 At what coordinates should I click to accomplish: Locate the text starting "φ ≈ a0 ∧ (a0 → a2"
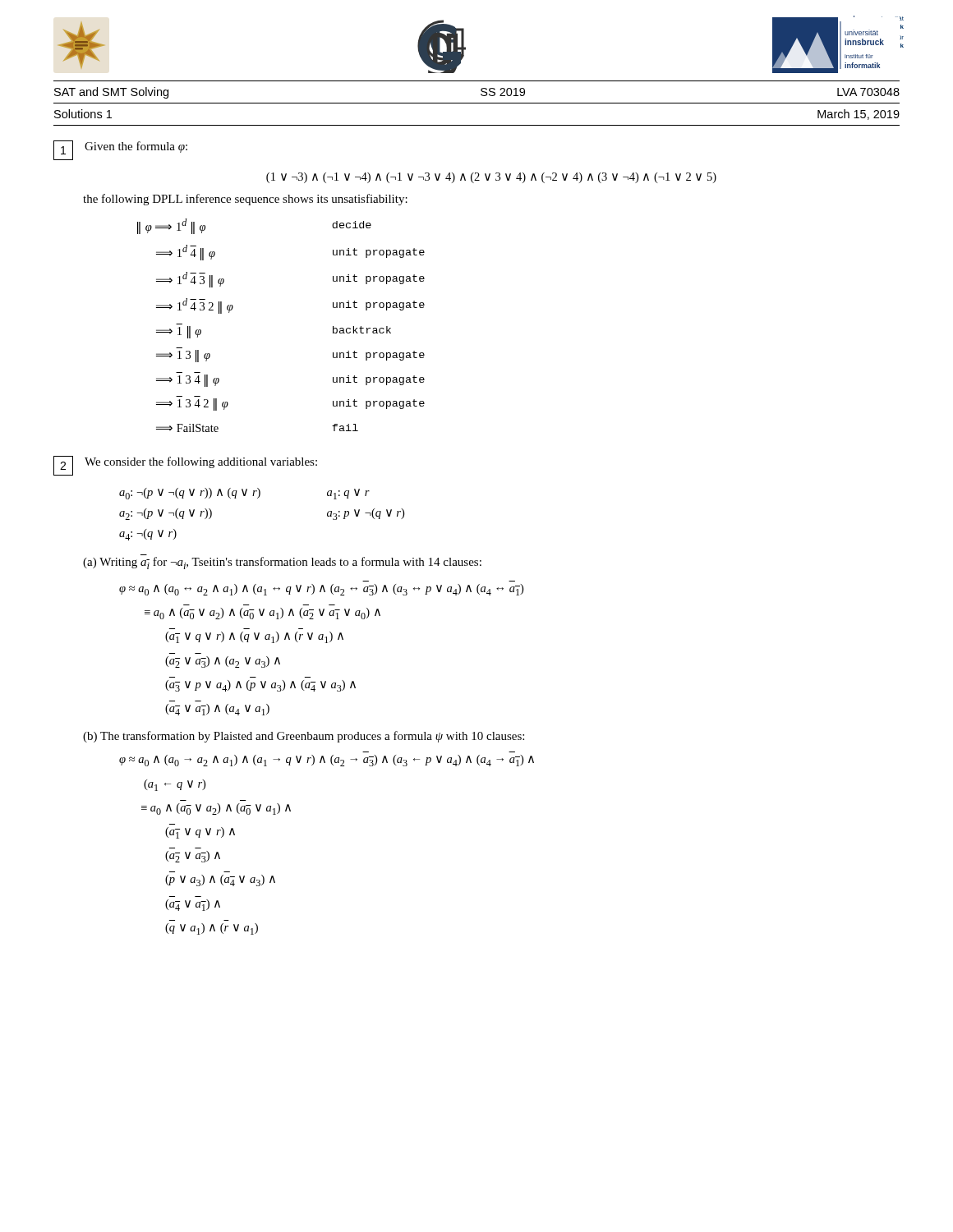327,761
